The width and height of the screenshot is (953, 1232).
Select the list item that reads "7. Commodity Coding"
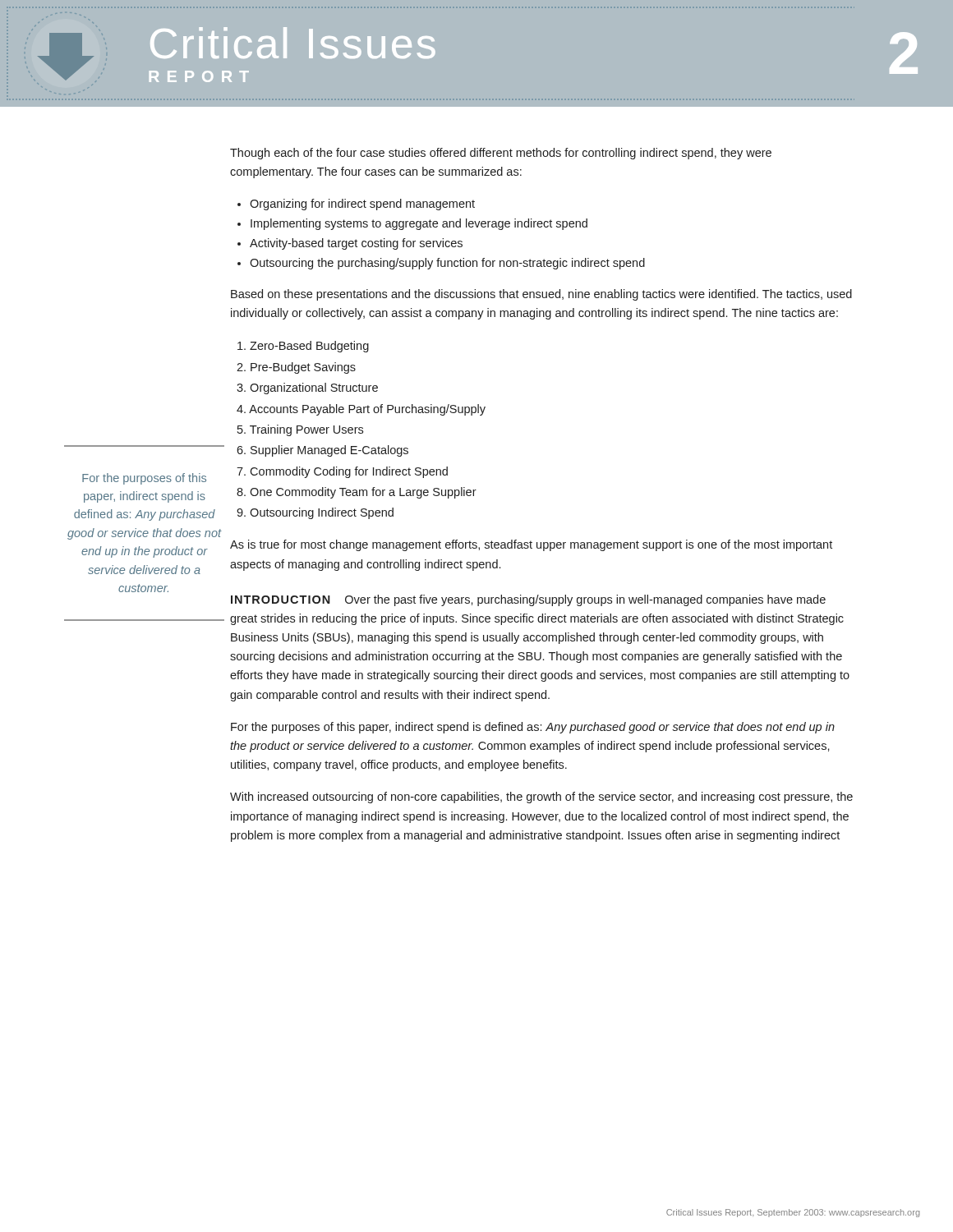click(343, 471)
